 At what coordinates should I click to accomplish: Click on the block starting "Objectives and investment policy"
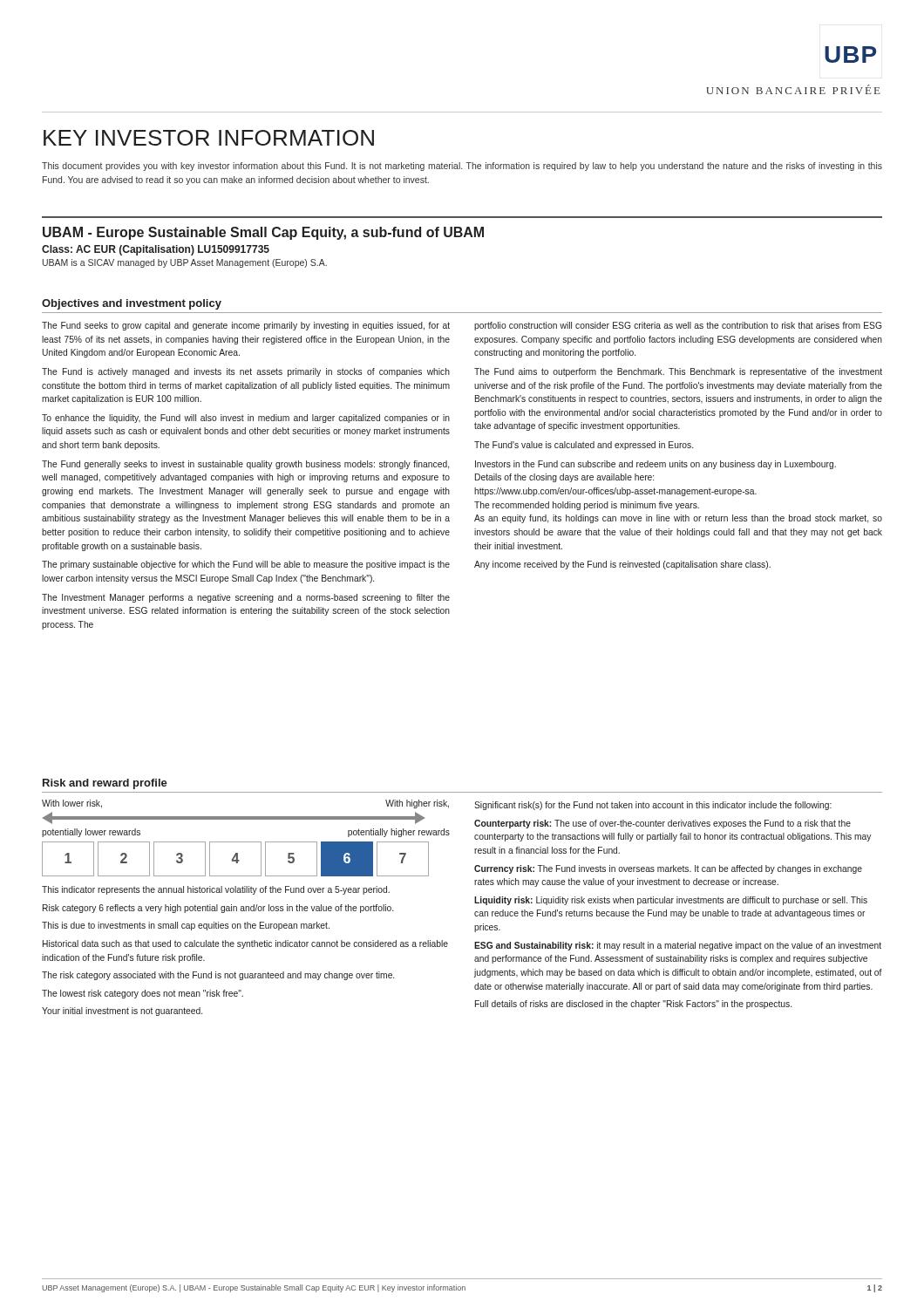point(132,303)
